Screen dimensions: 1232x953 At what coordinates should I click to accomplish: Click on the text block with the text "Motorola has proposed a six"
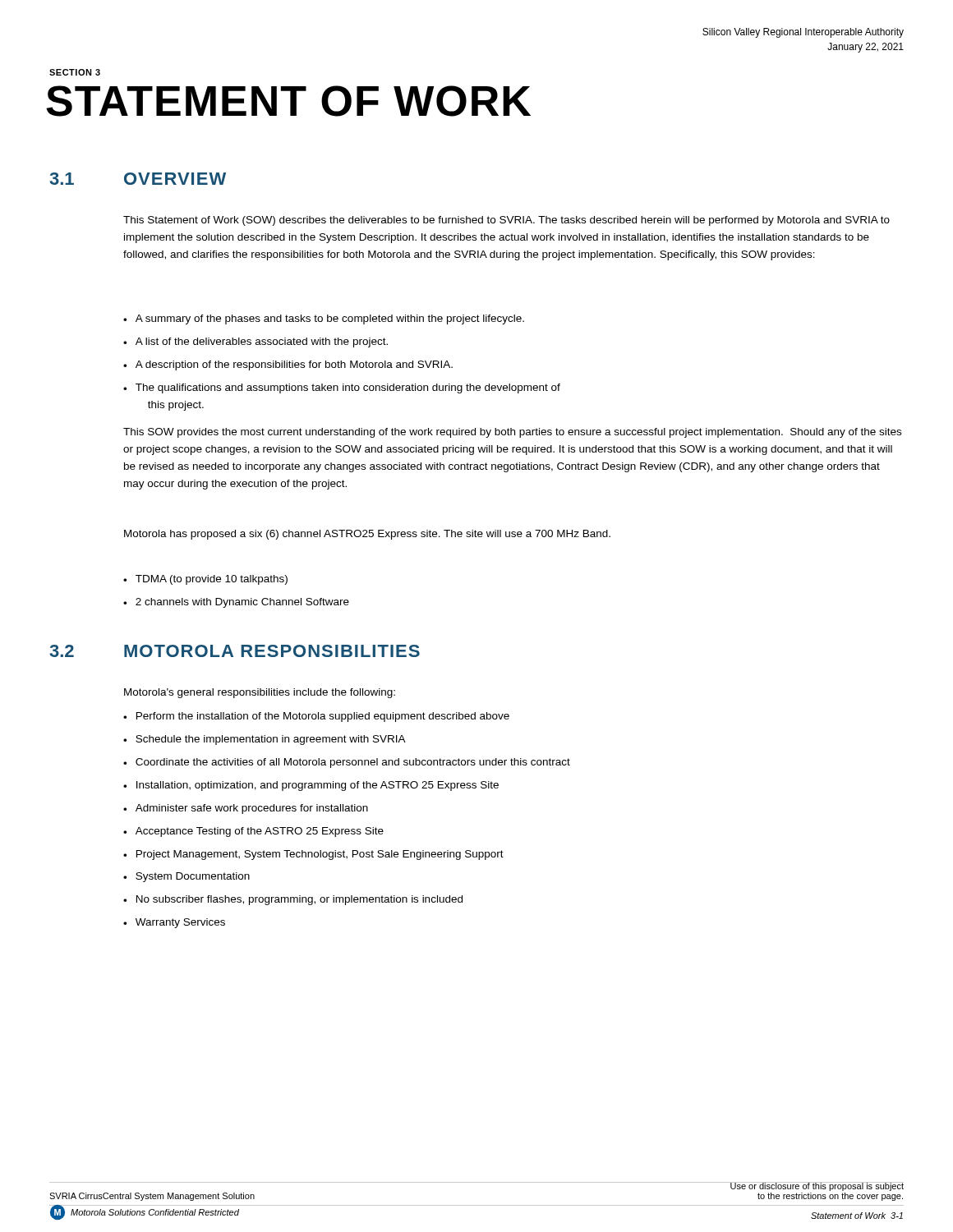[x=367, y=533]
